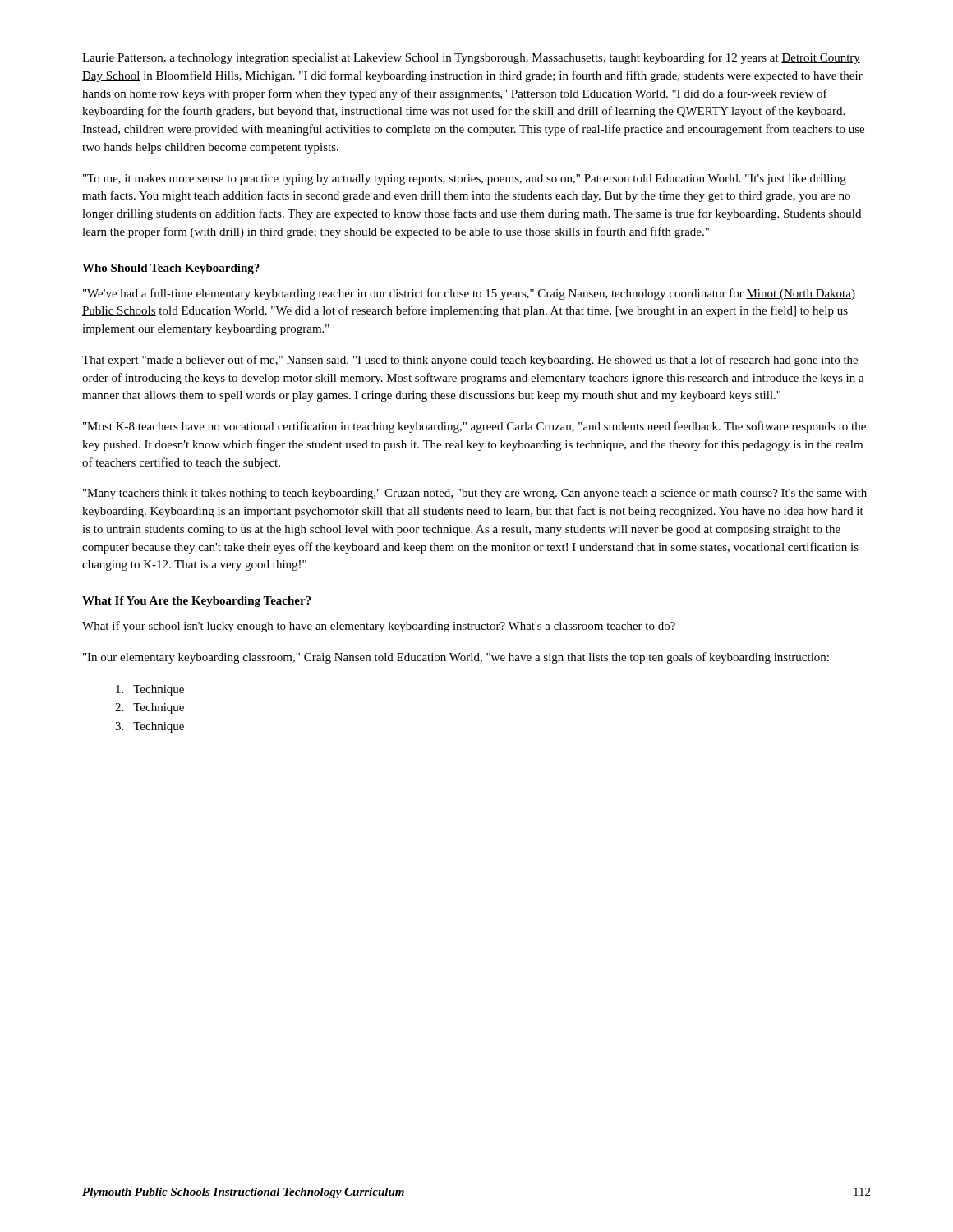The width and height of the screenshot is (953, 1232).
Task: Locate the section header that reads "Who Should Teach Keyboarding?"
Action: click(171, 267)
